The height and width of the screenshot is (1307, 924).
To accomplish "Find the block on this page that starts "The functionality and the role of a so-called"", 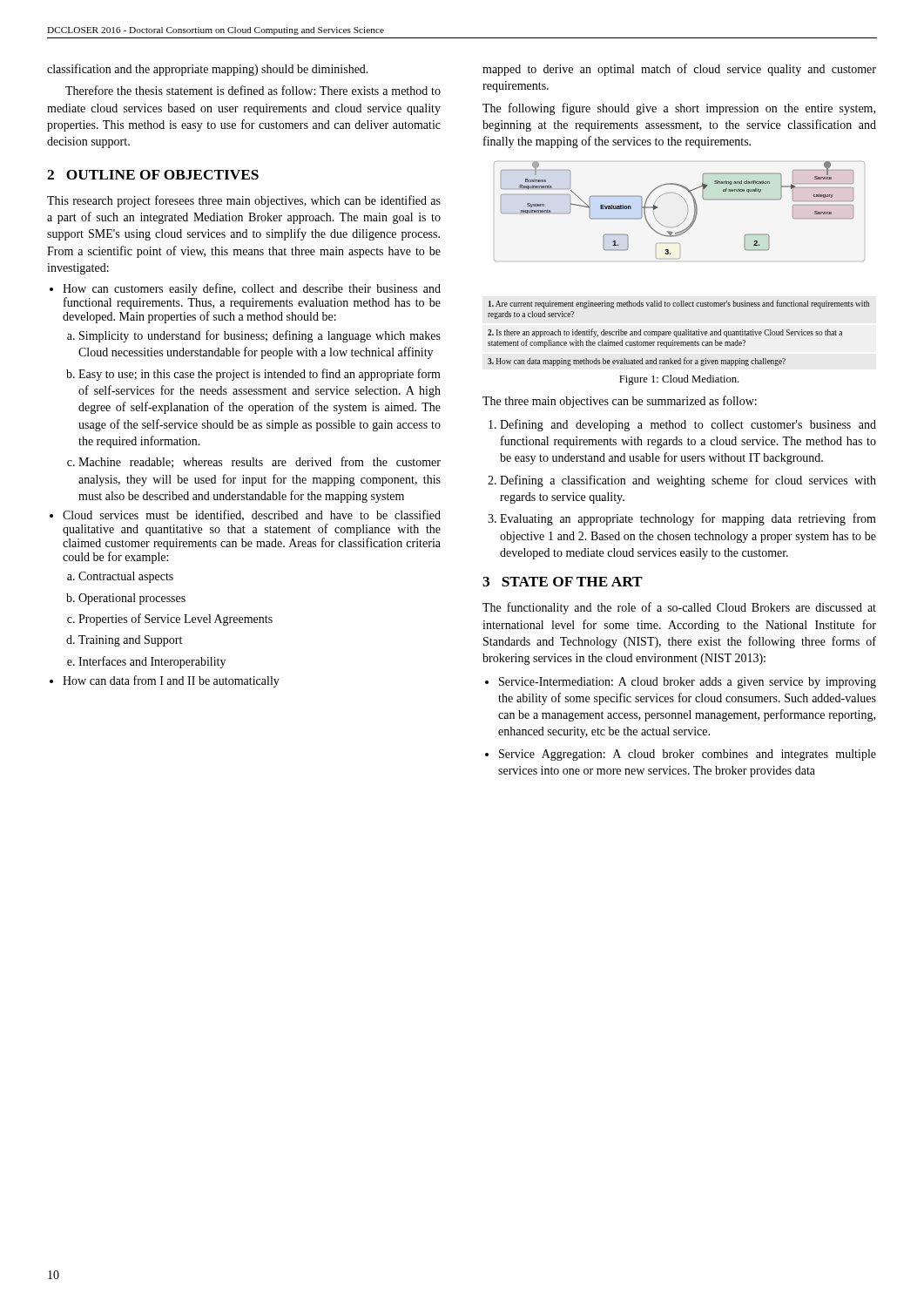I will (x=679, y=633).
